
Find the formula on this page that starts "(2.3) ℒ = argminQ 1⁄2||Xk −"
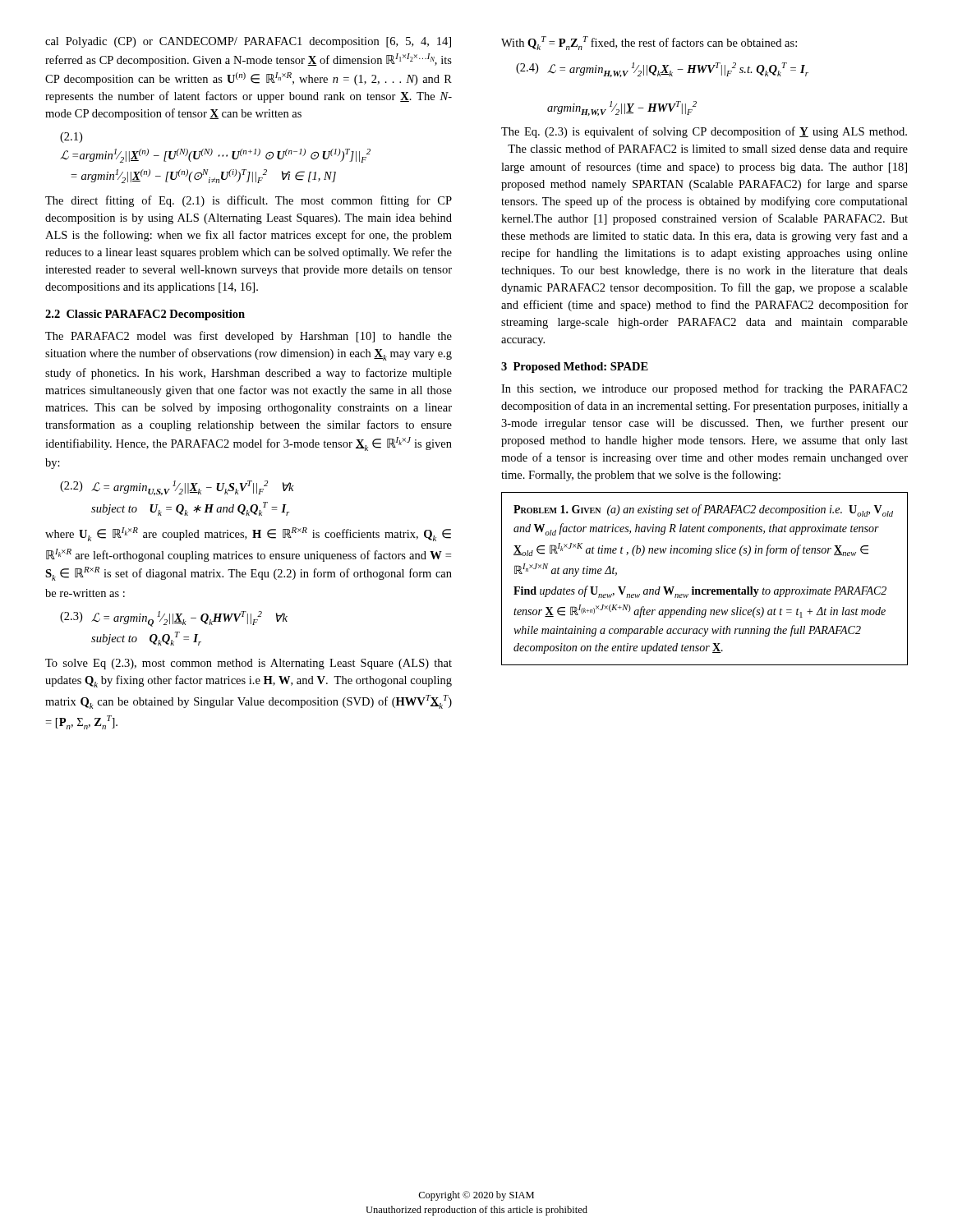[256, 629]
